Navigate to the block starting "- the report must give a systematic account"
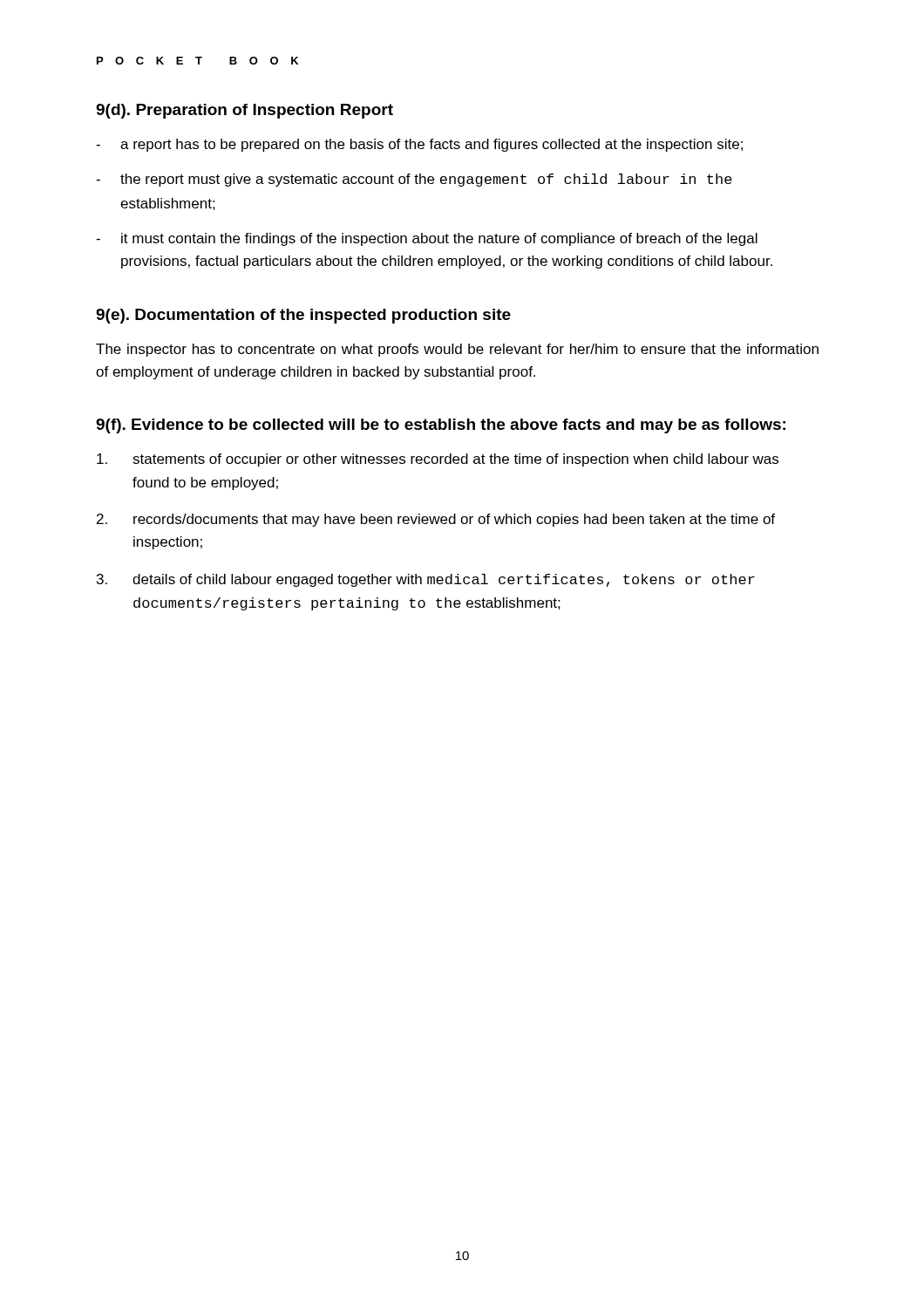The width and height of the screenshot is (924, 1308). click(x=458, y=192)
